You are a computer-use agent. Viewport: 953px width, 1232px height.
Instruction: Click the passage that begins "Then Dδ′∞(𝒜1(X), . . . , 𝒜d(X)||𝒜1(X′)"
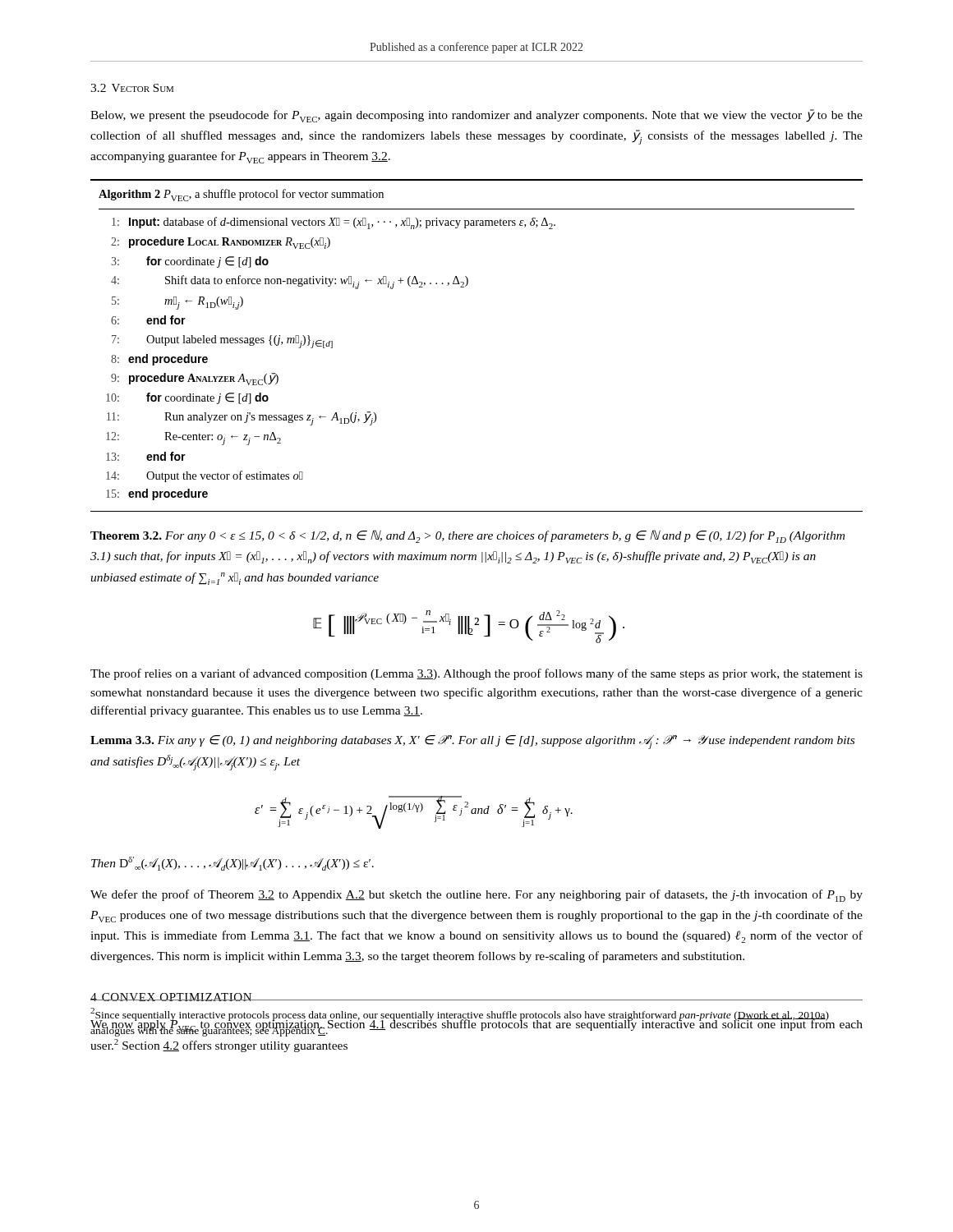point(232,864)
